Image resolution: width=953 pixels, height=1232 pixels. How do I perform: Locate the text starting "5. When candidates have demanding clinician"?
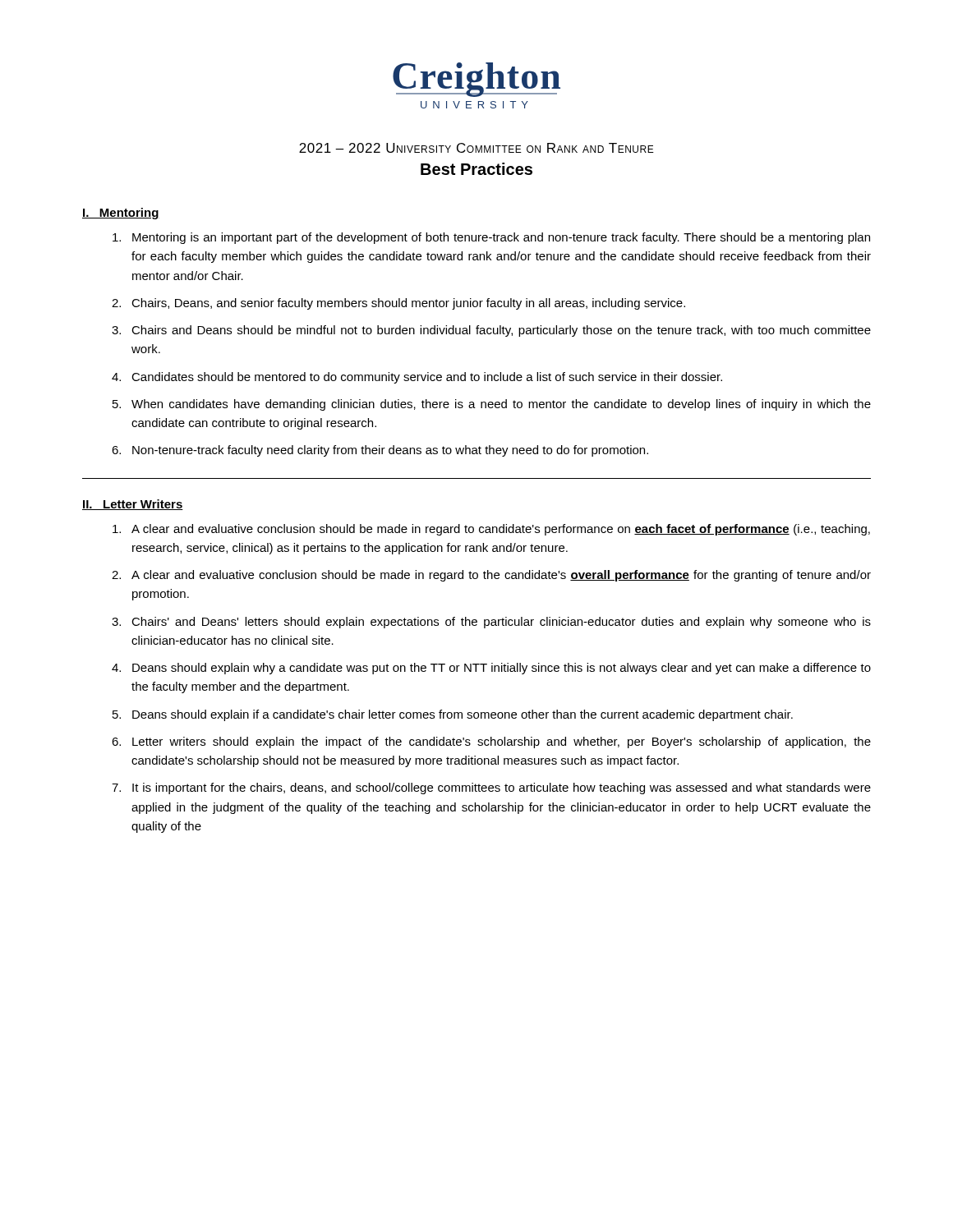pos(491,413)
